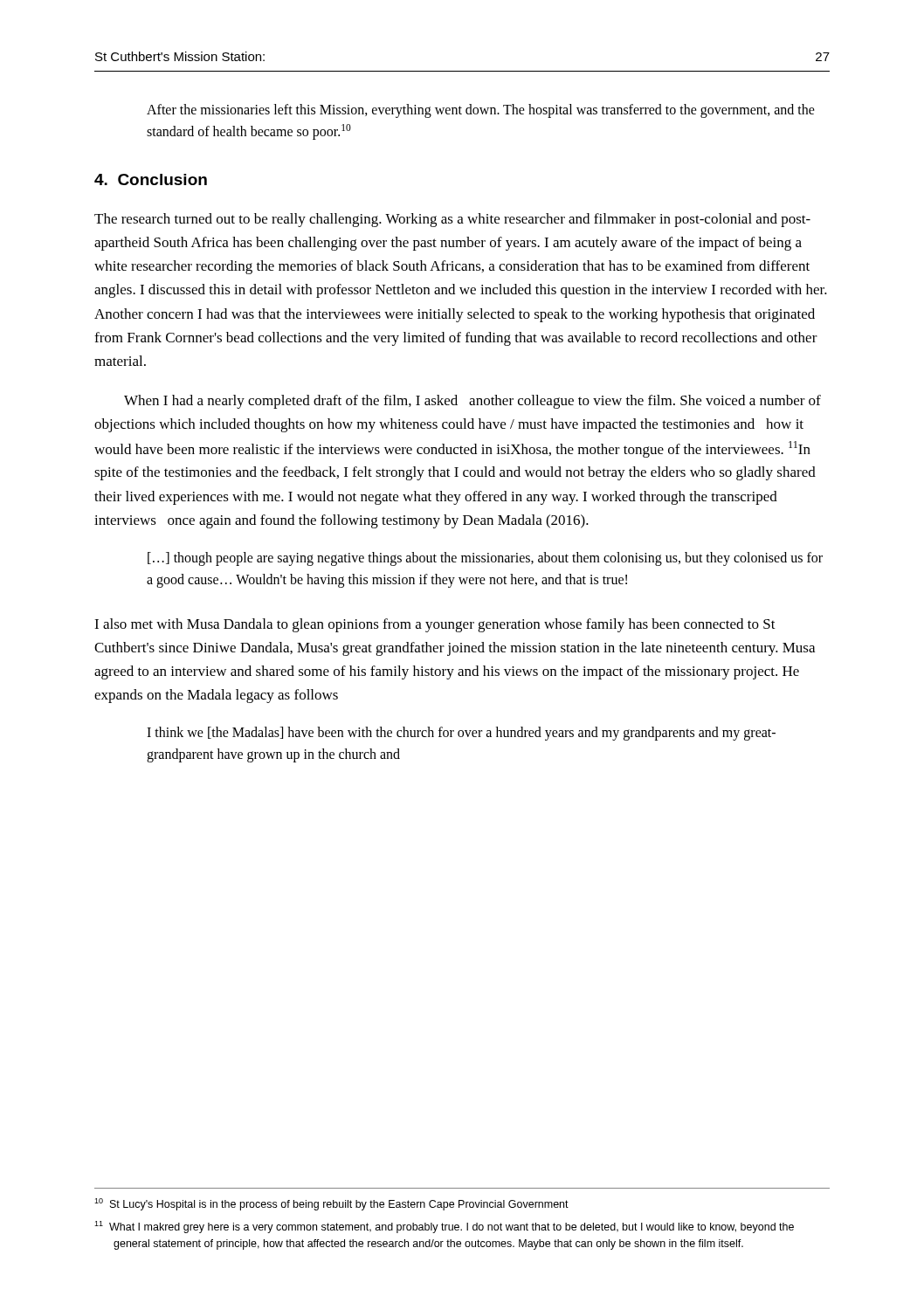
Task: Find the text starting "I also met with Musa Dandala to"
Action: tap(455, 659)
